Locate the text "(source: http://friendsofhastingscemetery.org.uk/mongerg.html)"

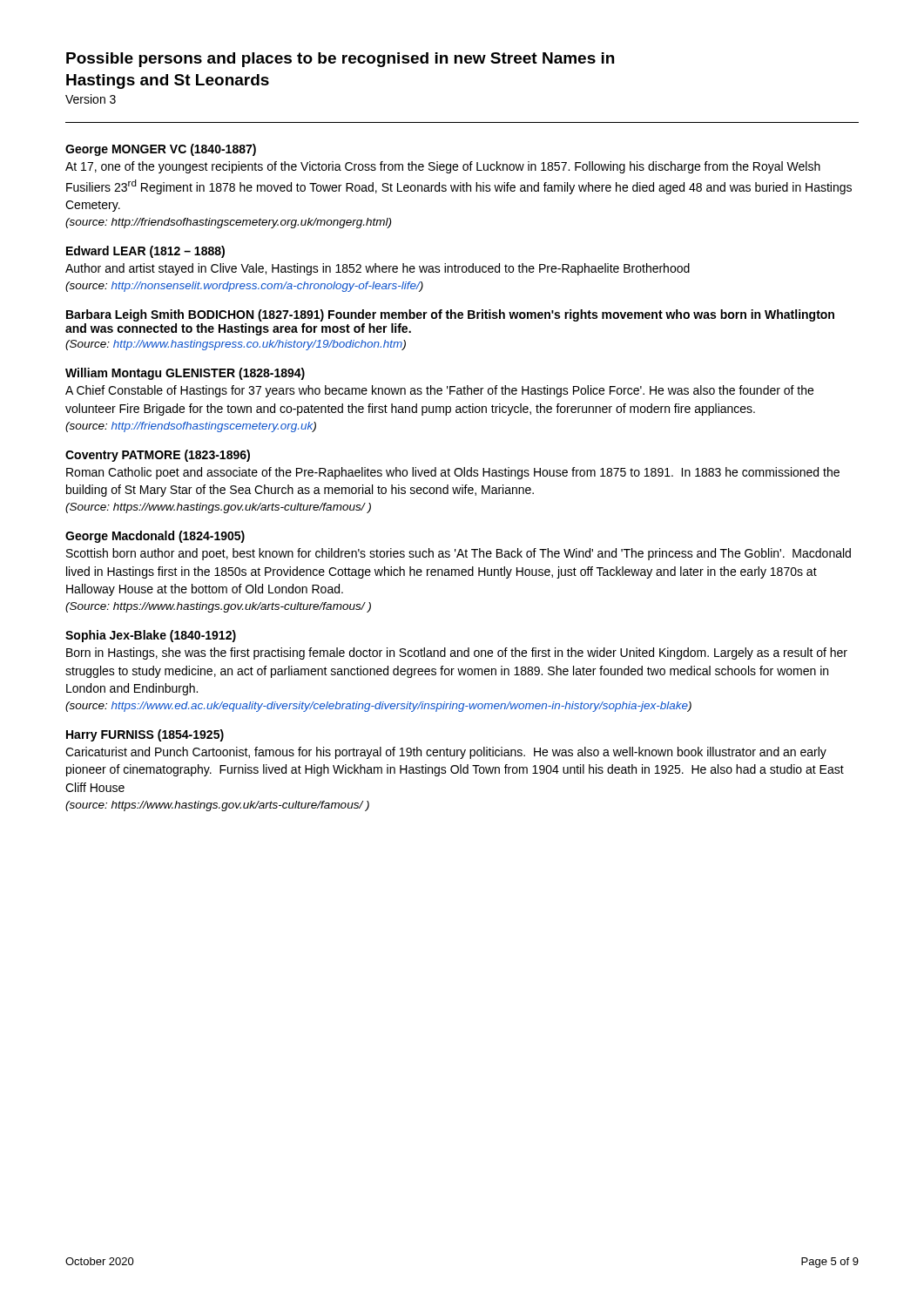(x=229, y=222)
